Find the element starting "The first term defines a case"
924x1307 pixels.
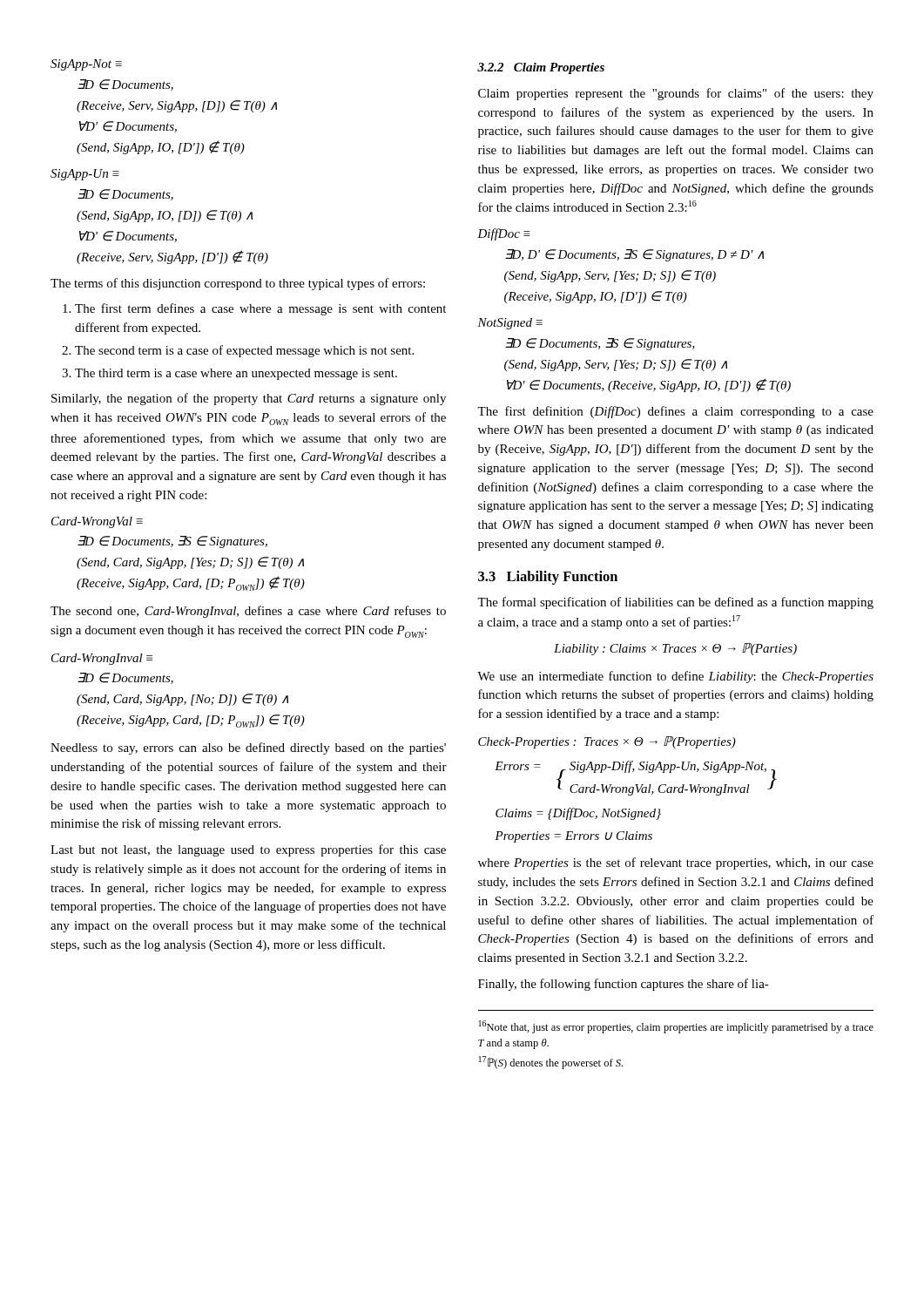(248, 341)
